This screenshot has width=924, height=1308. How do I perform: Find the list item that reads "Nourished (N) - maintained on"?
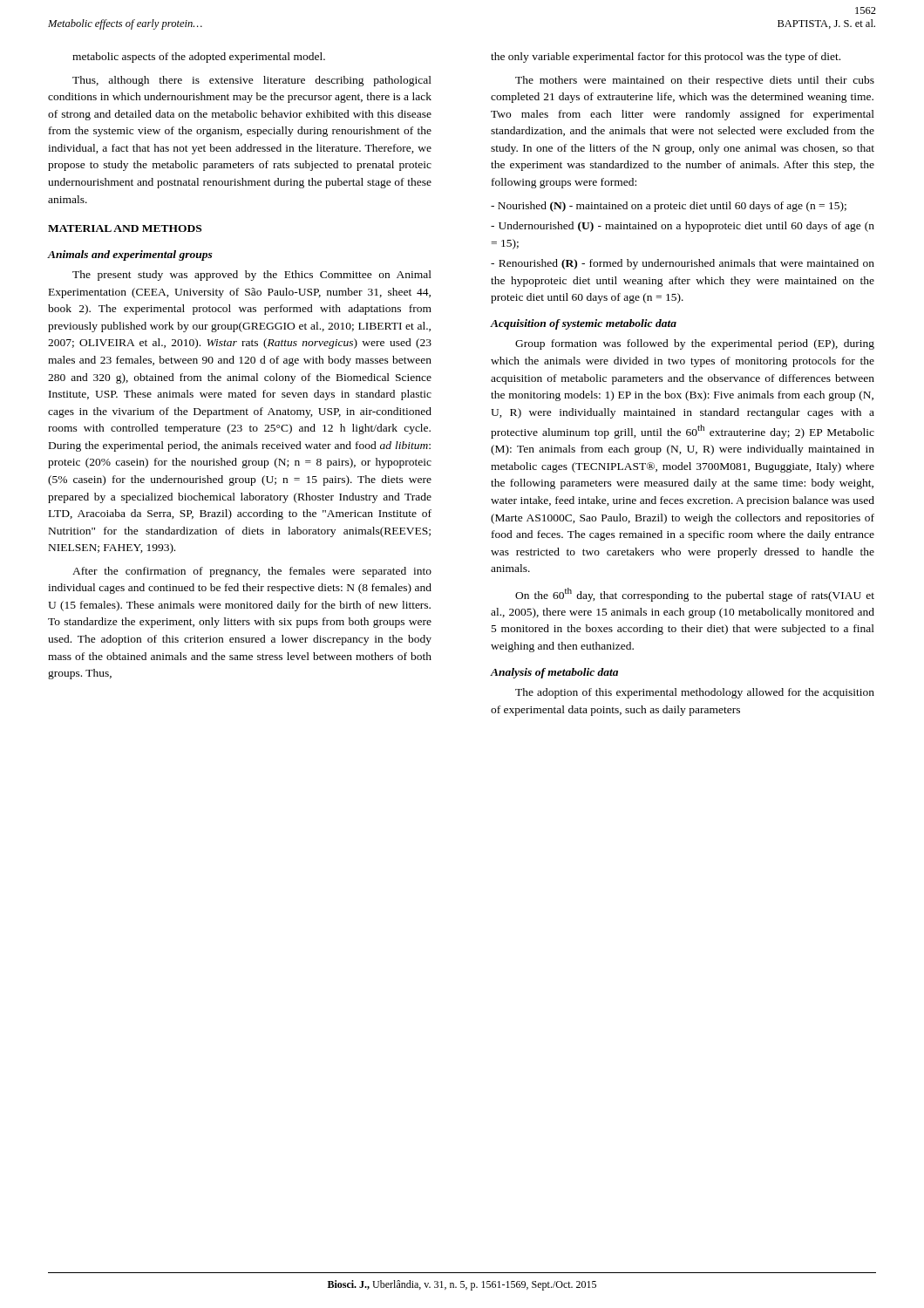[x=669, y=205]
